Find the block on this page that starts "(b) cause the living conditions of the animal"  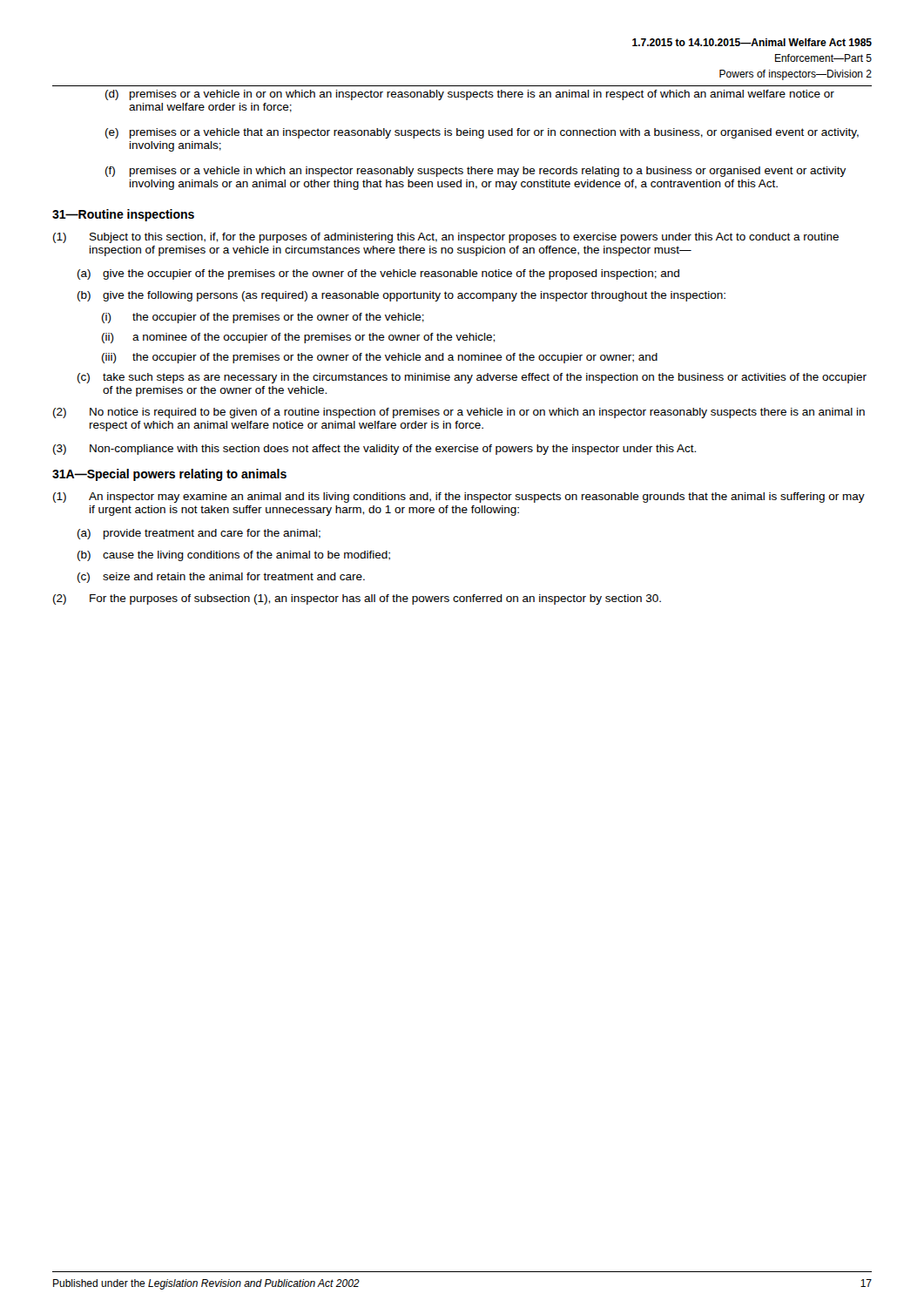point(234,555)
